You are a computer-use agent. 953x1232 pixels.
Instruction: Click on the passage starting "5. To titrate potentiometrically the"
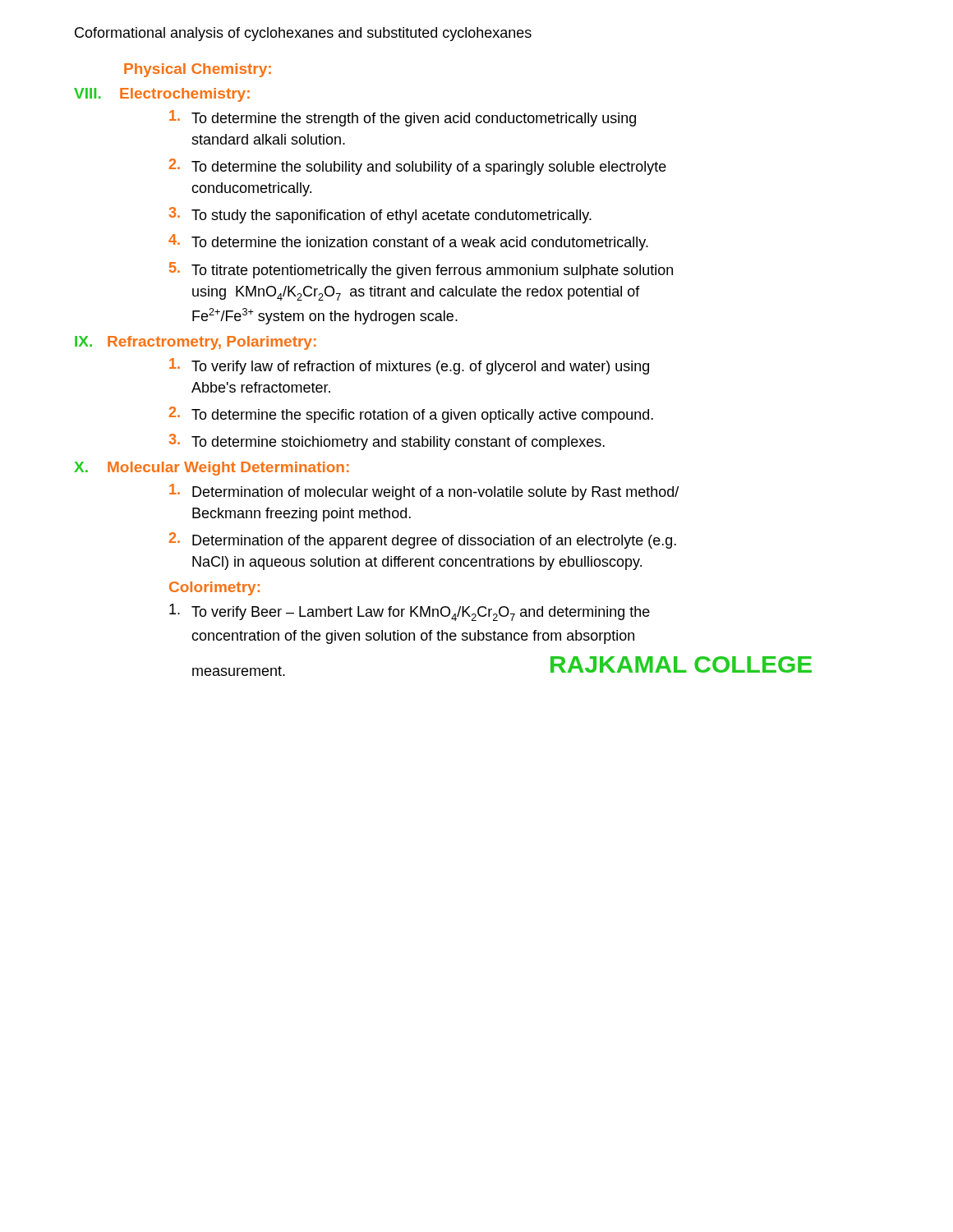point(421,293)
